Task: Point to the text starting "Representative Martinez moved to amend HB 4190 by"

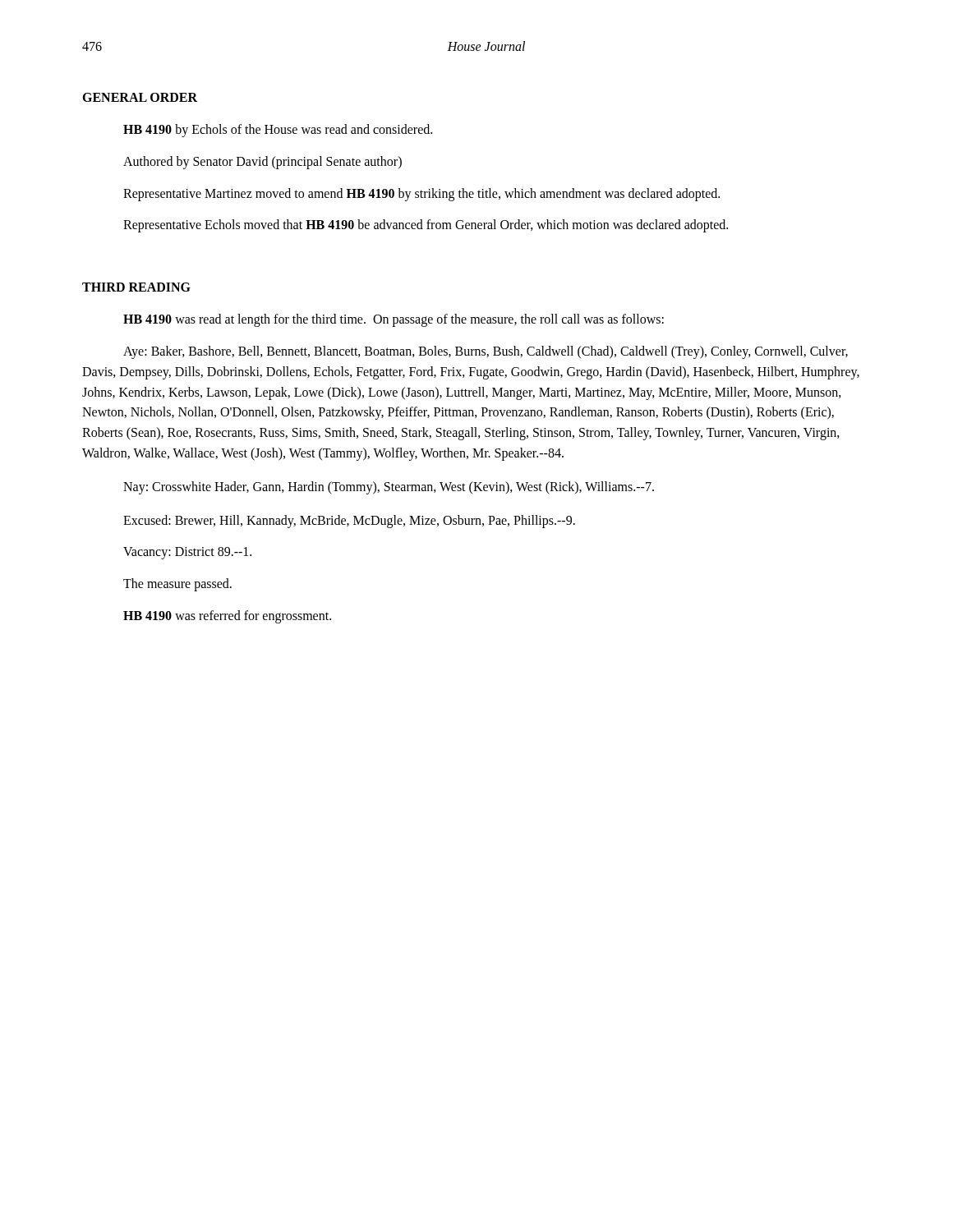Action: pyautogui.click(x=422, y=193)
